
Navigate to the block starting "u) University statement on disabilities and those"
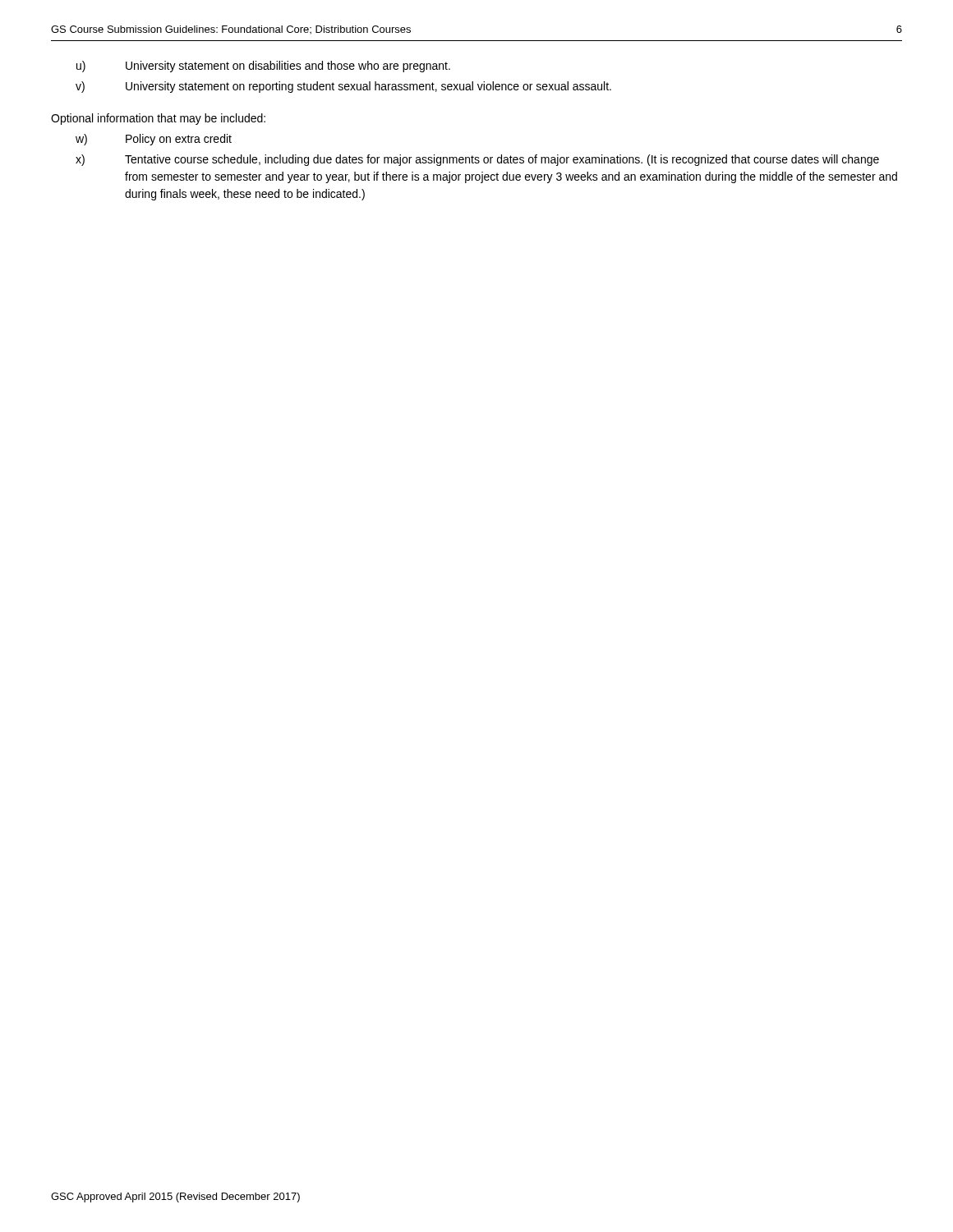point(263,67)
